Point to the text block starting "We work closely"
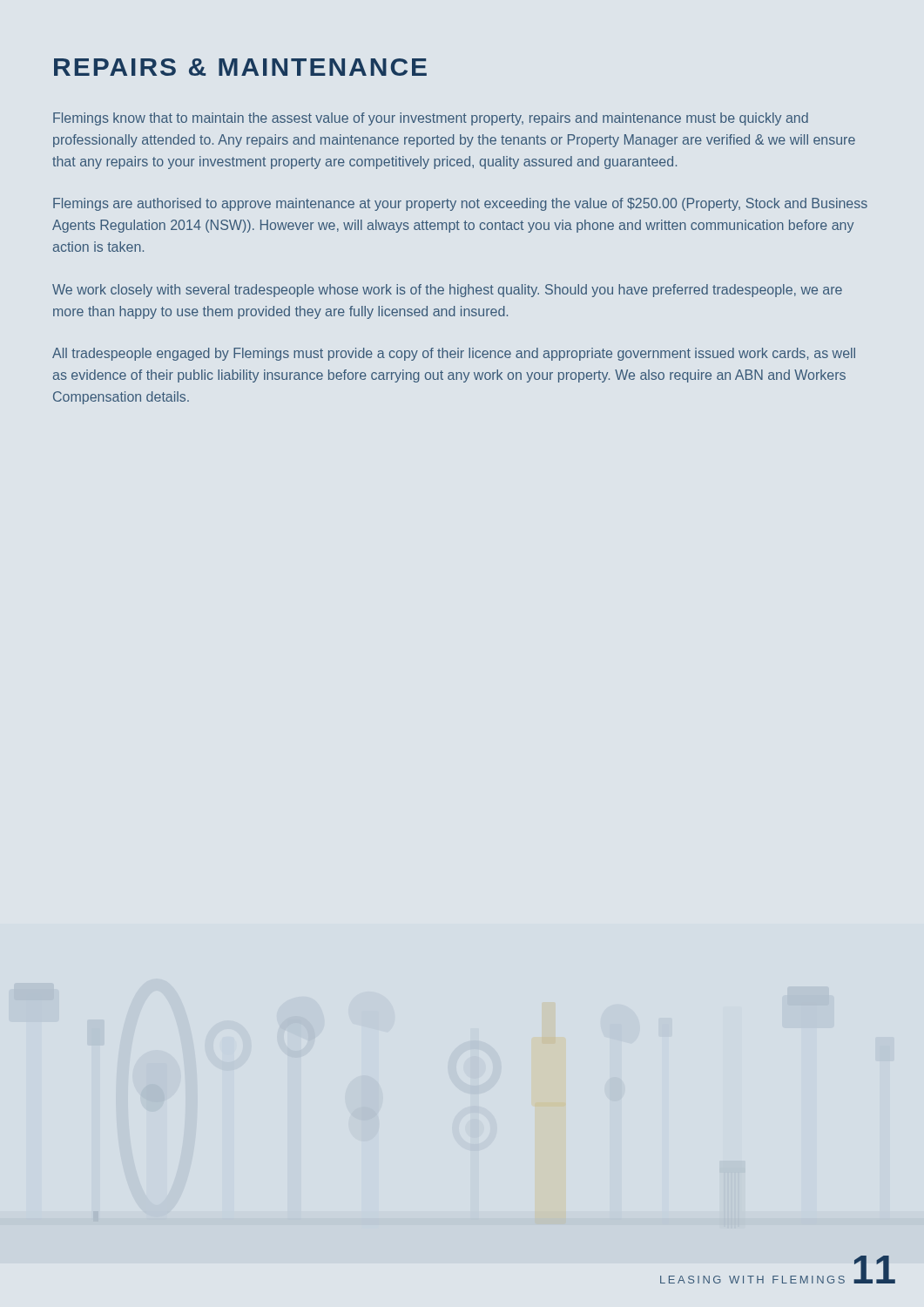This screenshot has width=924, height=1307. tap(447, 300)
